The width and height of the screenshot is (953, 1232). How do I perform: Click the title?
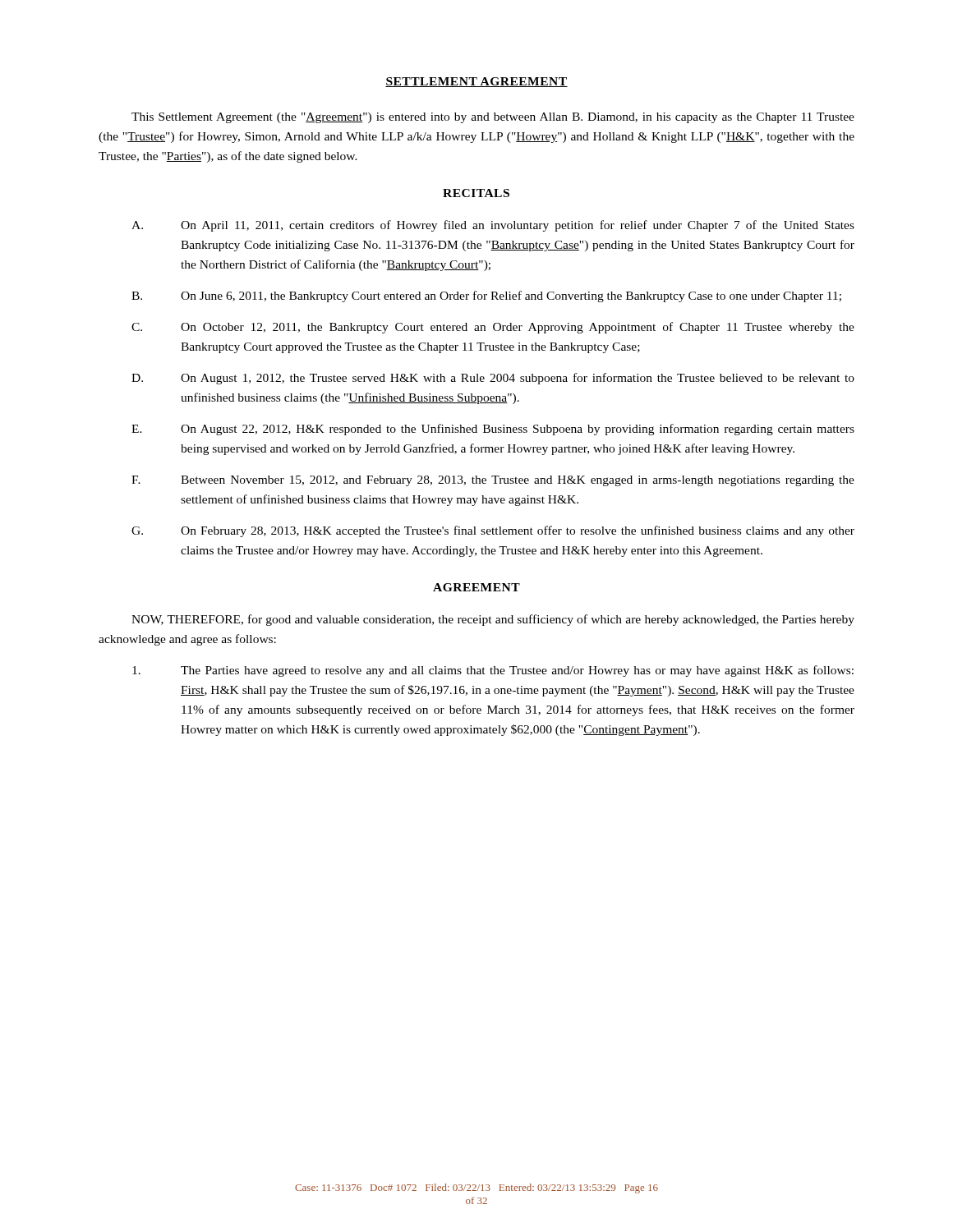click(x=476, y=81)
